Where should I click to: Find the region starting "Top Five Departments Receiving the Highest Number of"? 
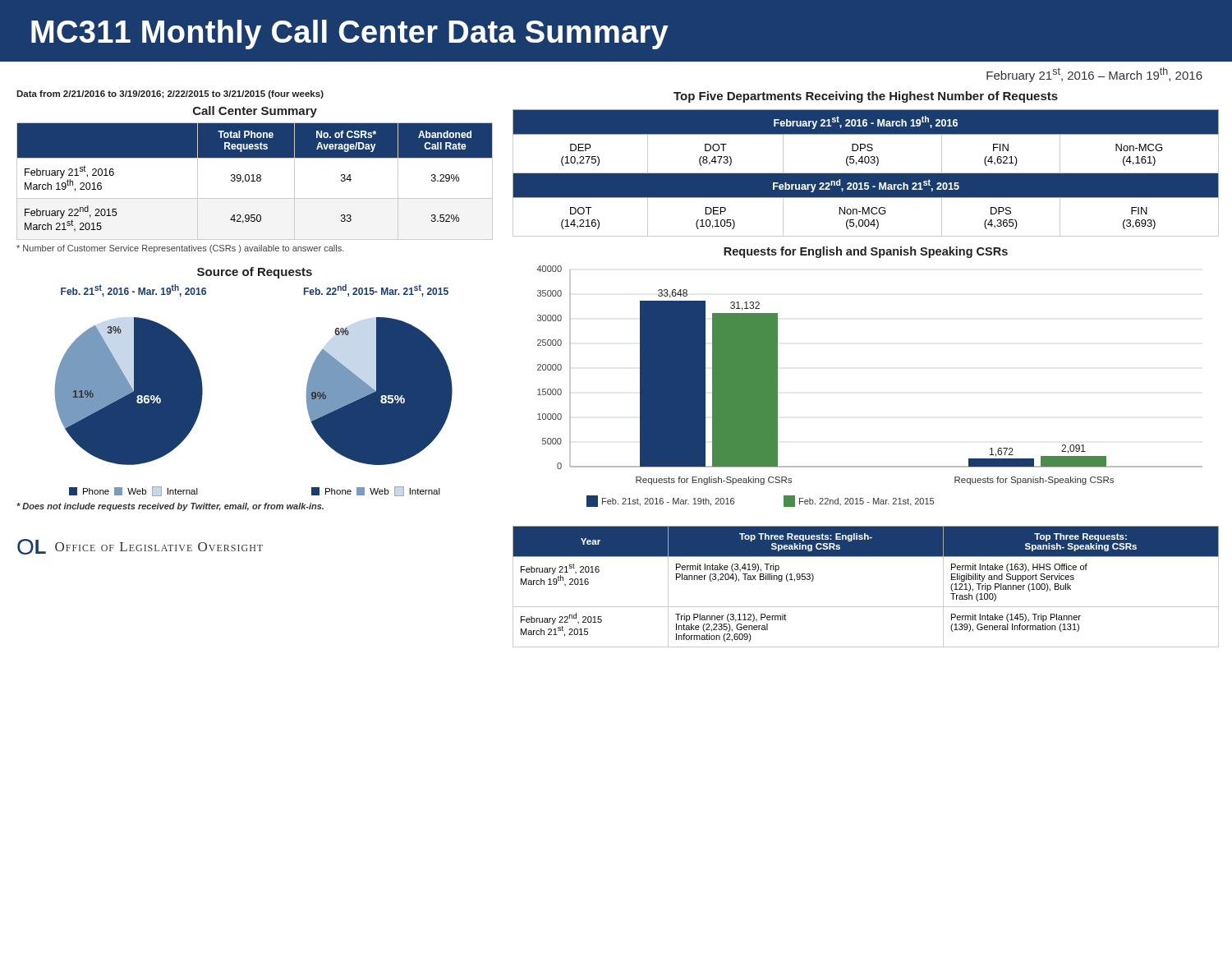[866, 96]
